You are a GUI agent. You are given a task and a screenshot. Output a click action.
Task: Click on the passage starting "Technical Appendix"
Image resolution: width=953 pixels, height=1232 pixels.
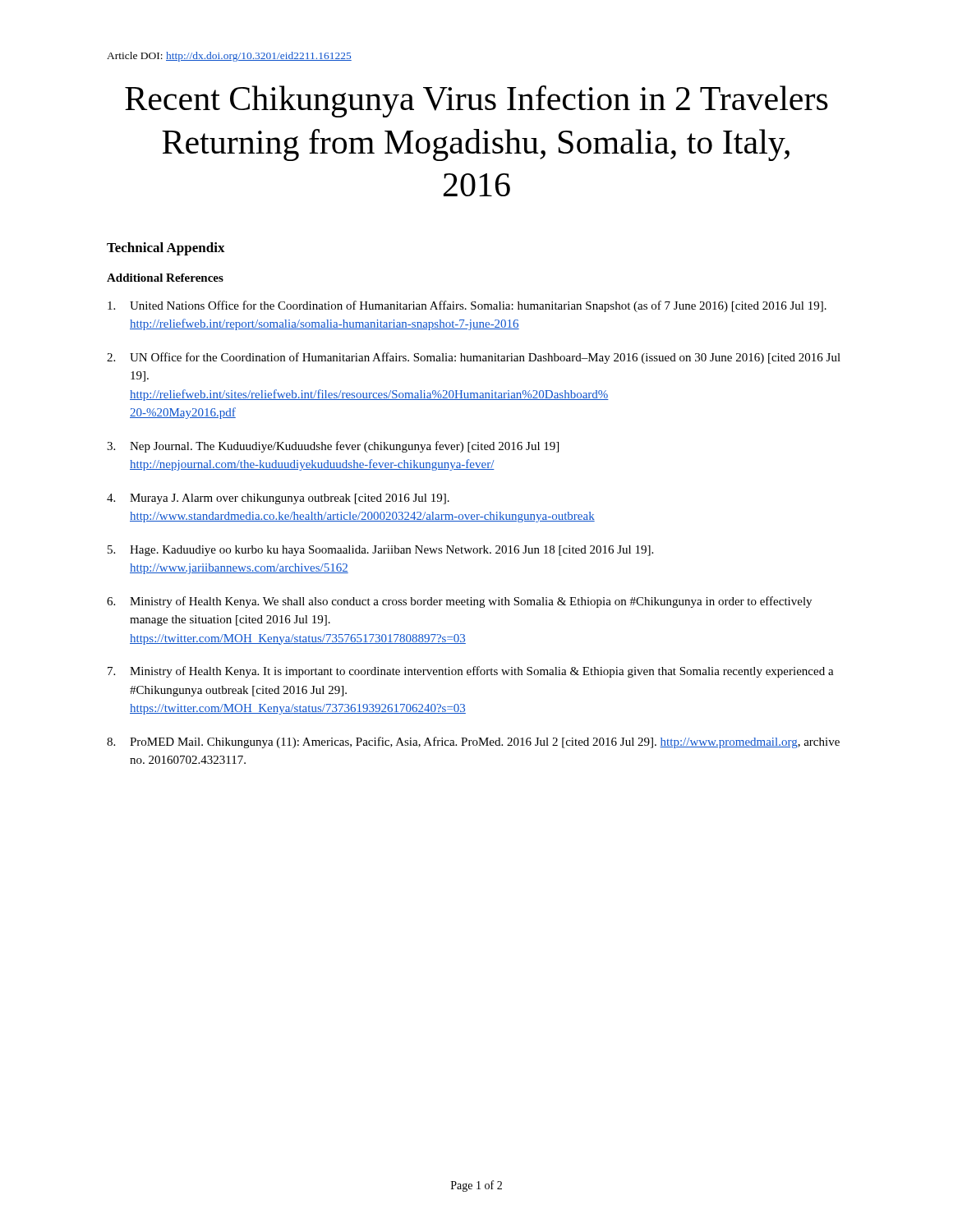coord(166,247)
